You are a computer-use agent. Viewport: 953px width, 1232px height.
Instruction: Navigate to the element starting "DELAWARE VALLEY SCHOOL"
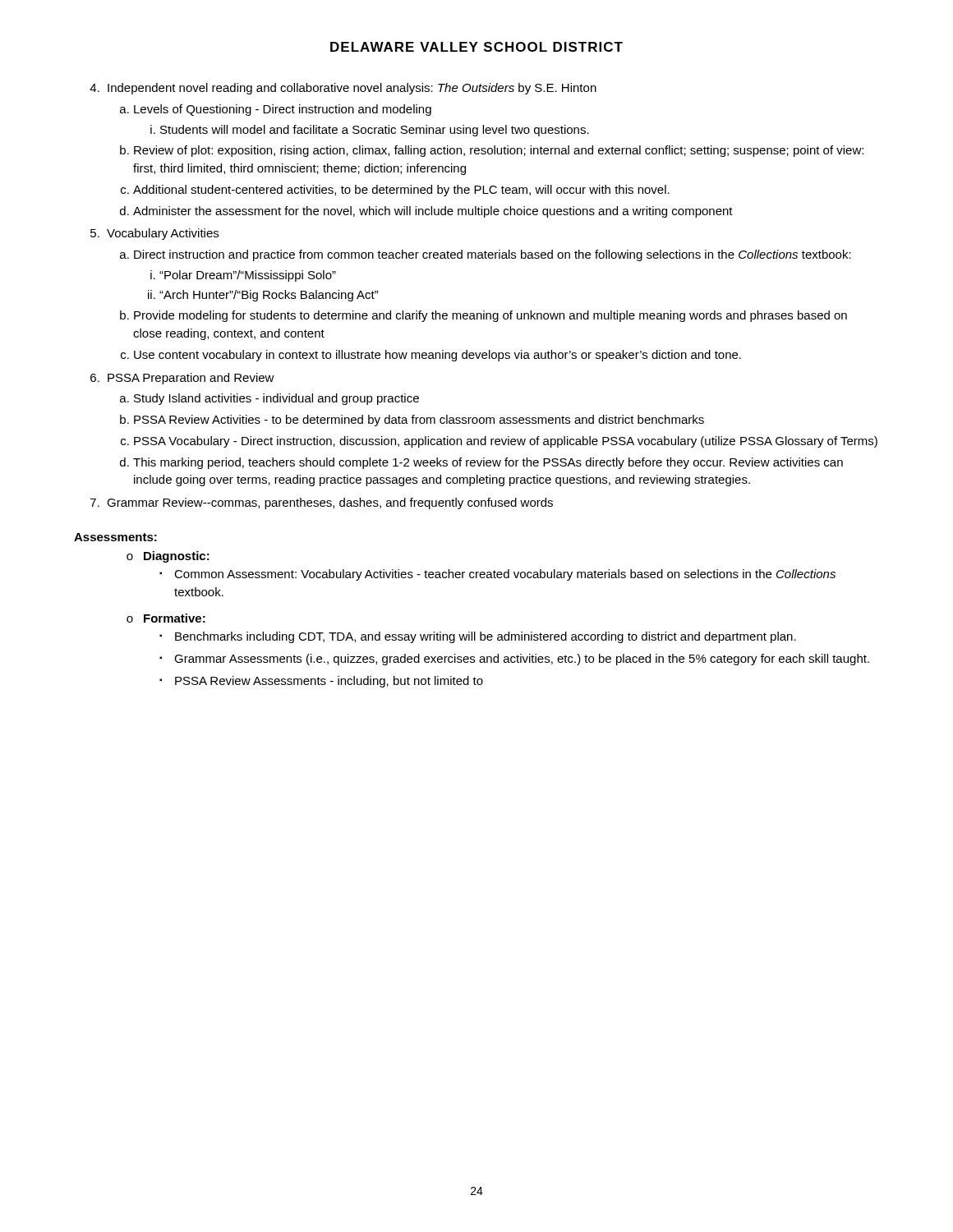[476, 48]
